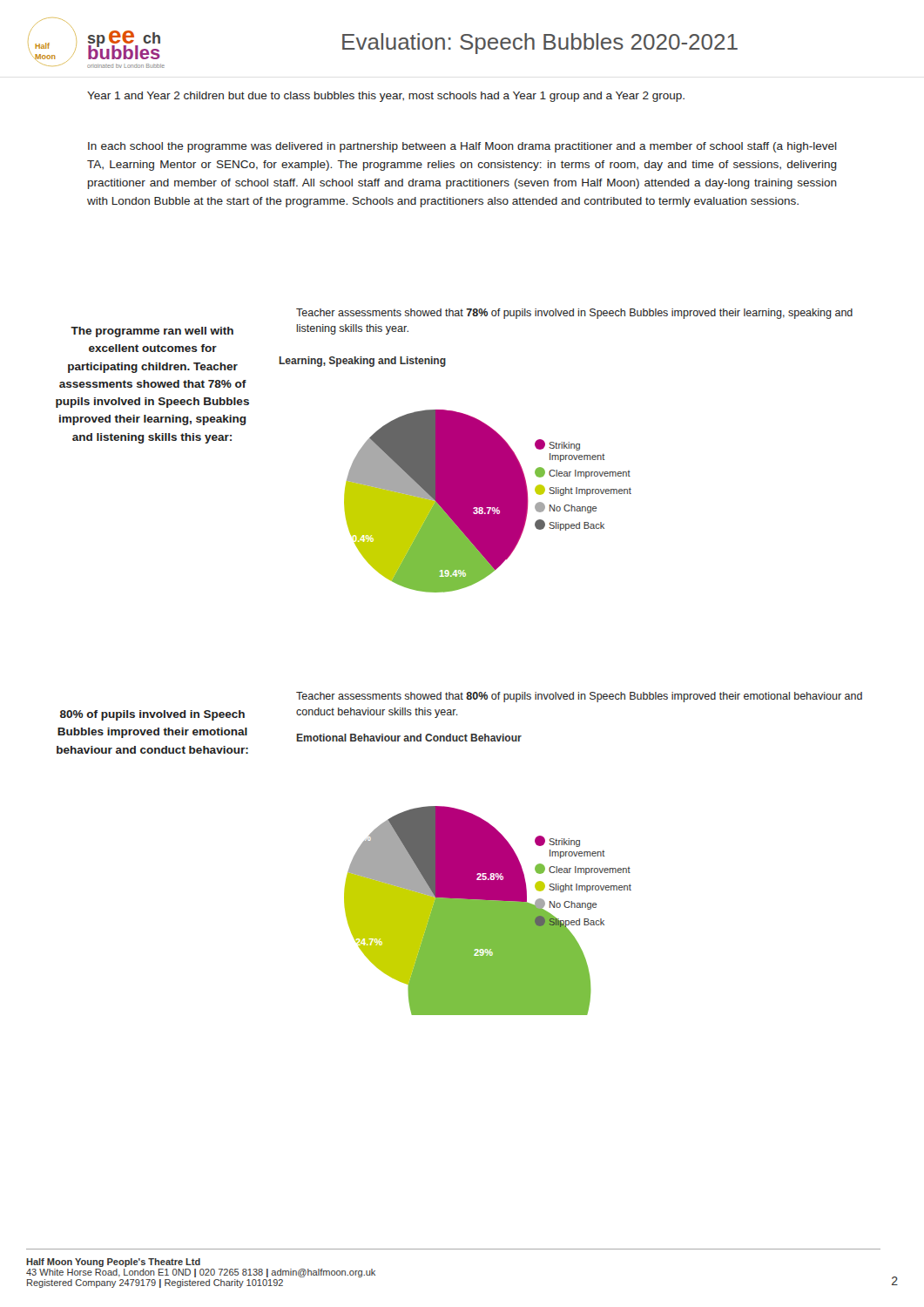The image size is (924, 1307).
Task: Locate the text block with the text "80% of pupils involved in Speech Bubbles"
Action: pos(152,732)
